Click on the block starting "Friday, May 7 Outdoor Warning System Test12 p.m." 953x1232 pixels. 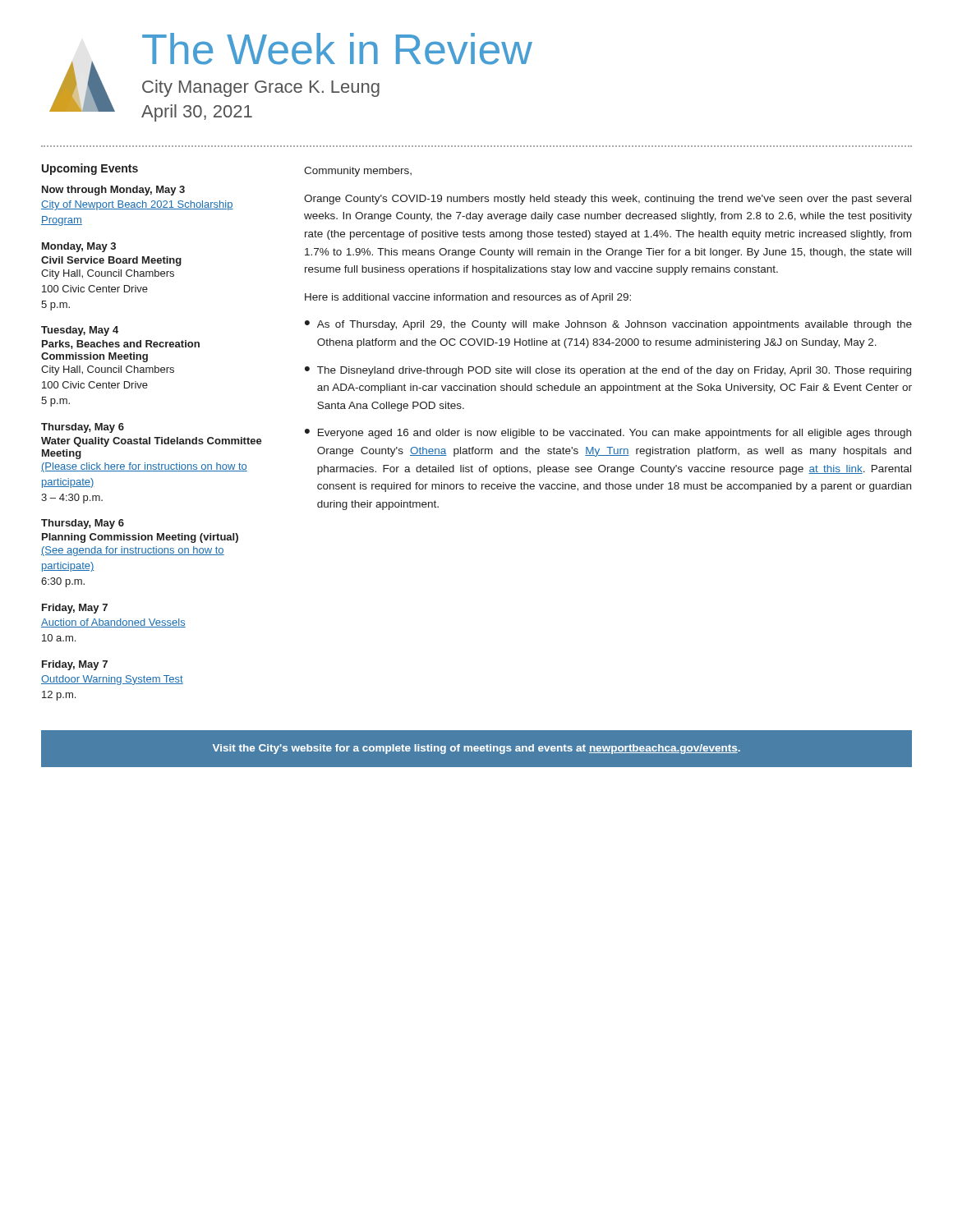tap(152, 680)
